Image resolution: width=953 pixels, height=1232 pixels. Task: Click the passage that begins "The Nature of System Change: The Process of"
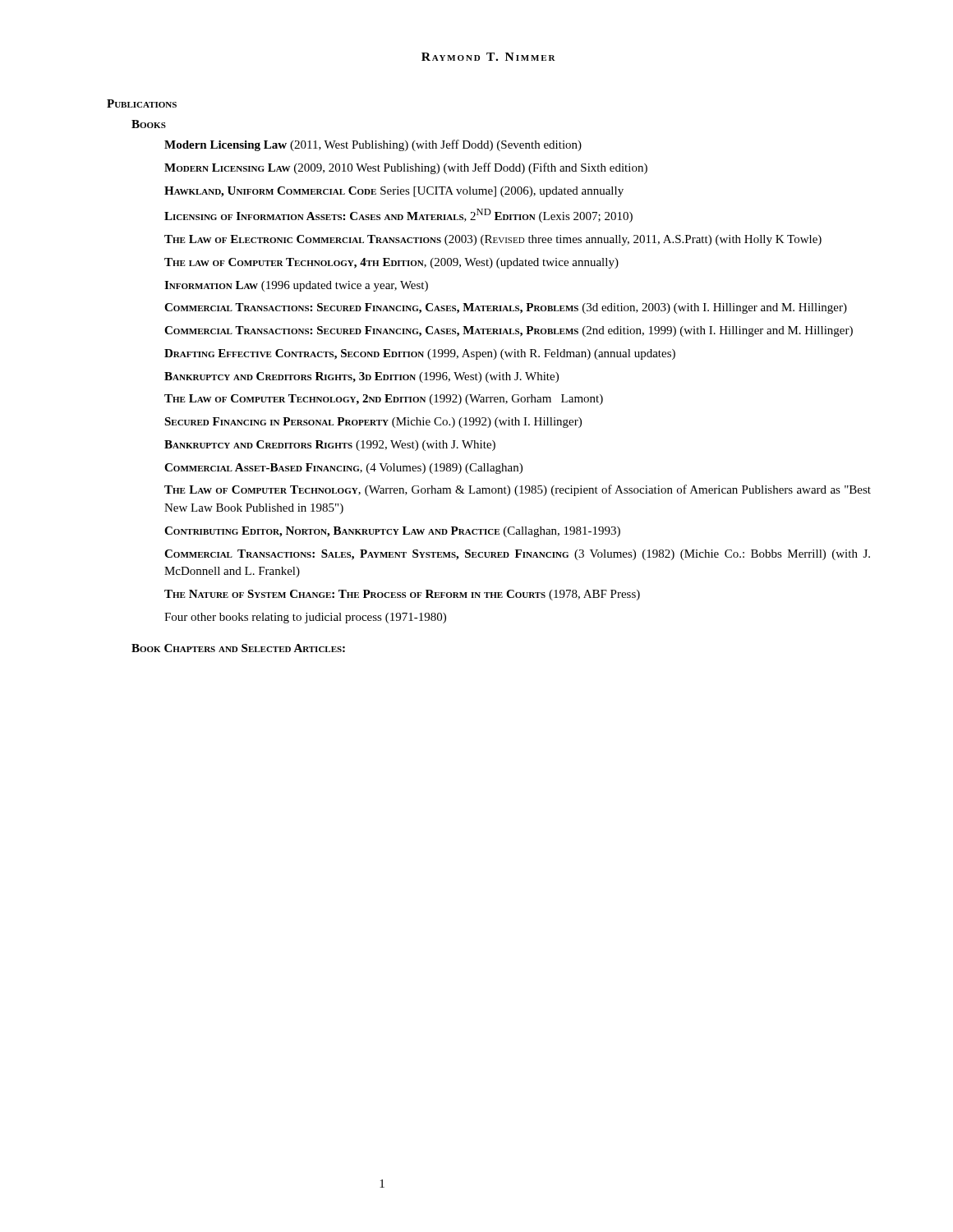pos(402,594)
